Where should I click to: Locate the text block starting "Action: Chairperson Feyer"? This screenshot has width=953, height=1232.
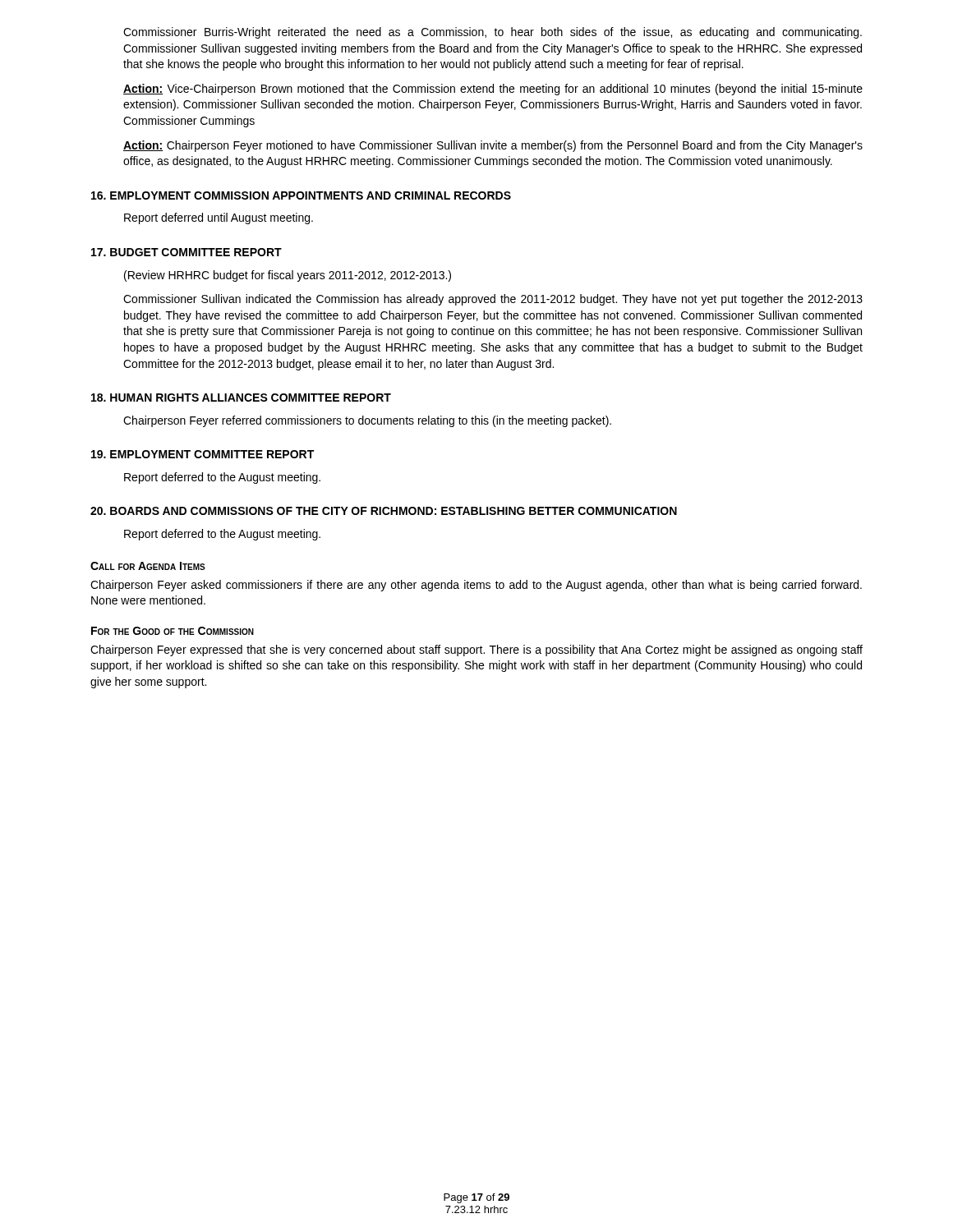coord(493,154)
